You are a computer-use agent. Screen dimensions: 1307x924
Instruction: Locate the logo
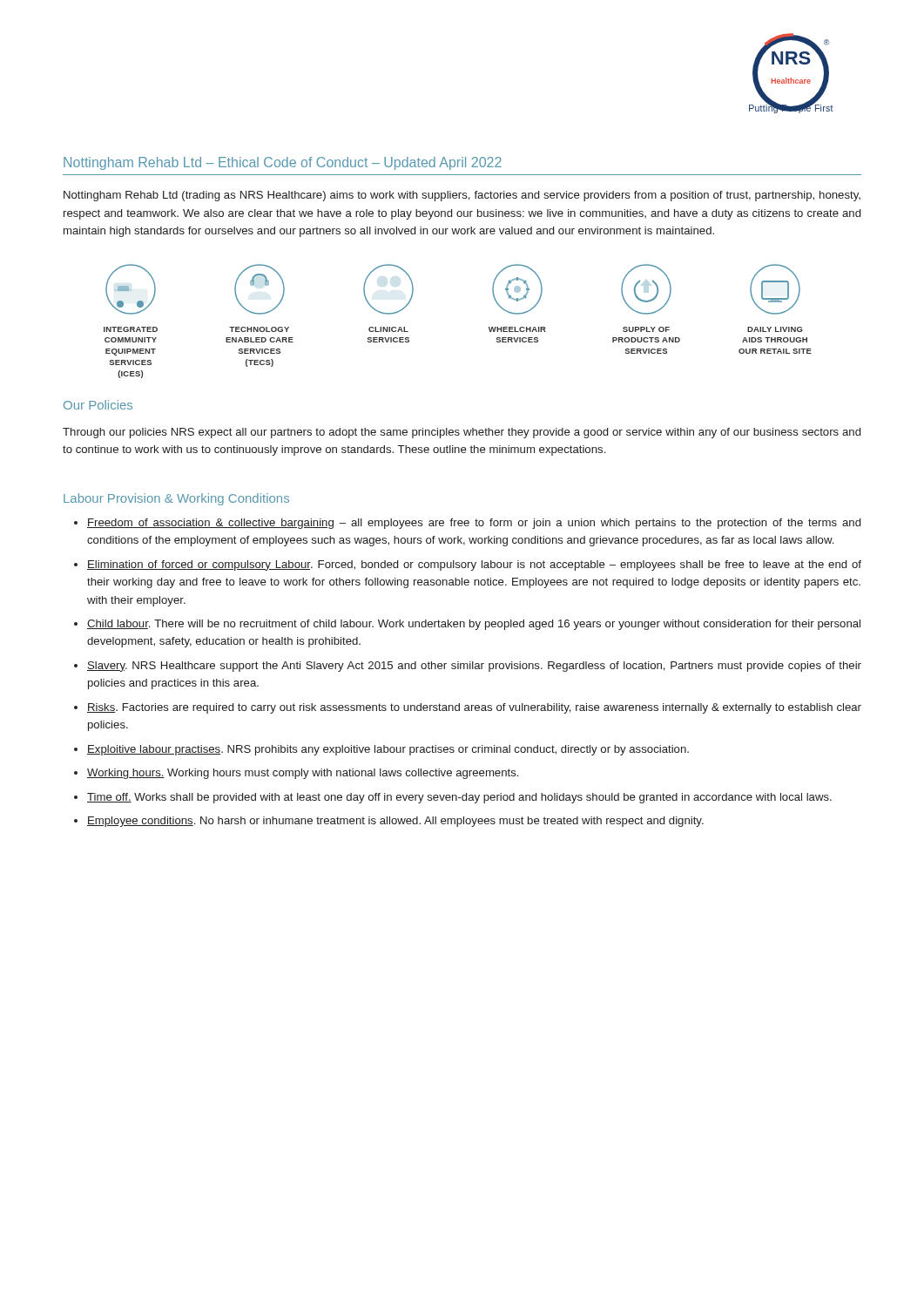coord(791,80)
